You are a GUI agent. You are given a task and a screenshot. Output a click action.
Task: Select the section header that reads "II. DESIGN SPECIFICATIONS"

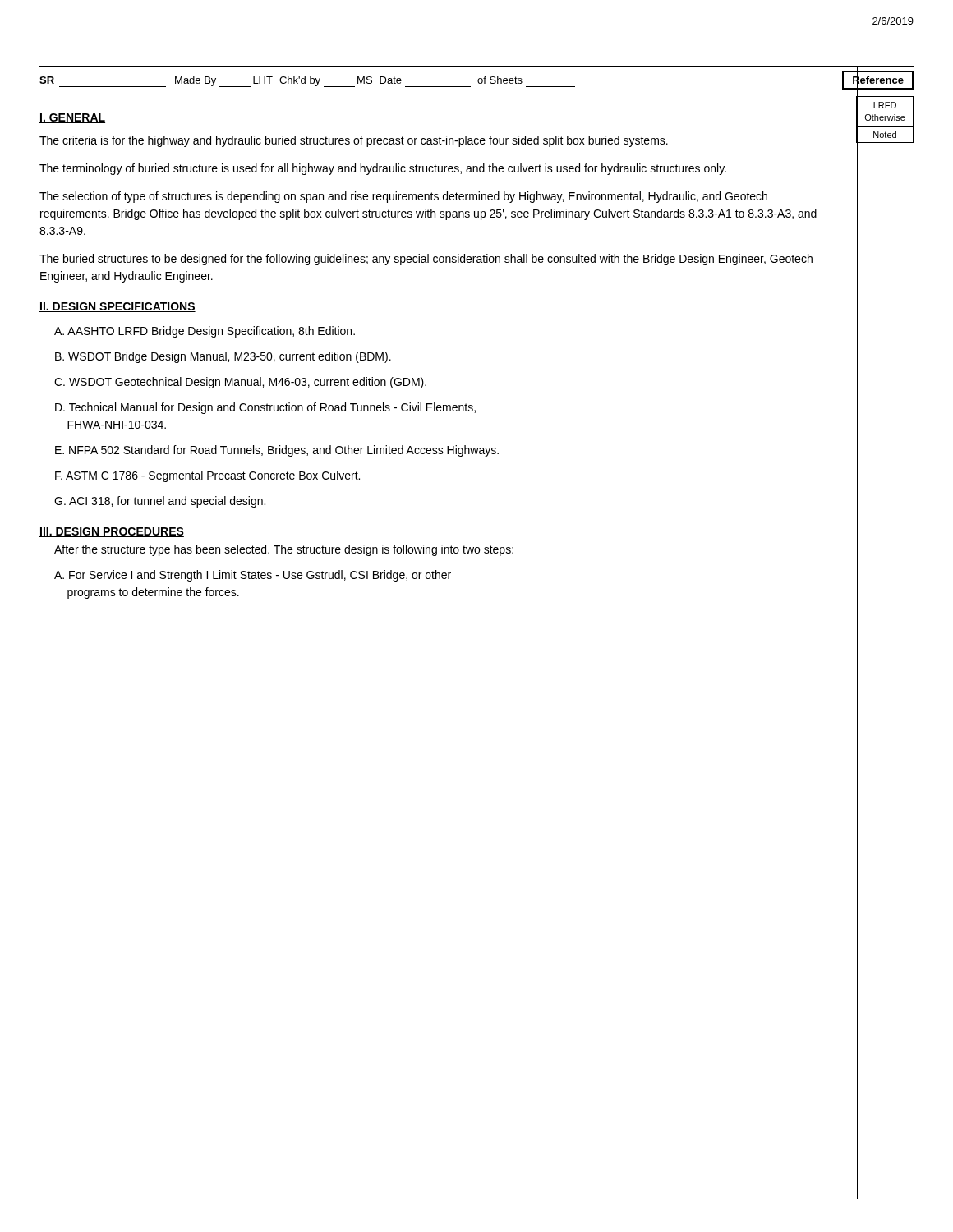117,306
